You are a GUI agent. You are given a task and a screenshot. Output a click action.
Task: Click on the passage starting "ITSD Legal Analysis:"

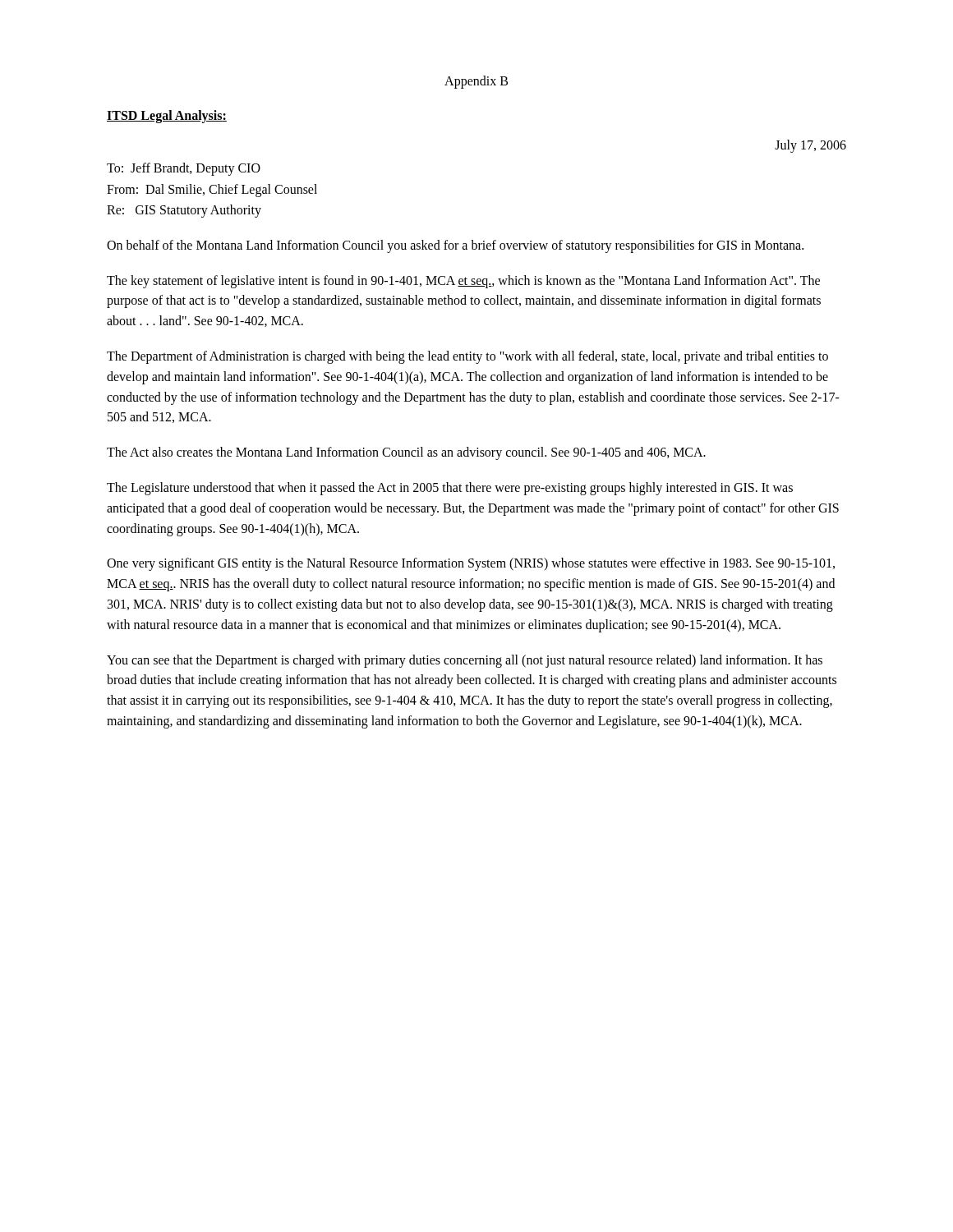coord(167,115)
